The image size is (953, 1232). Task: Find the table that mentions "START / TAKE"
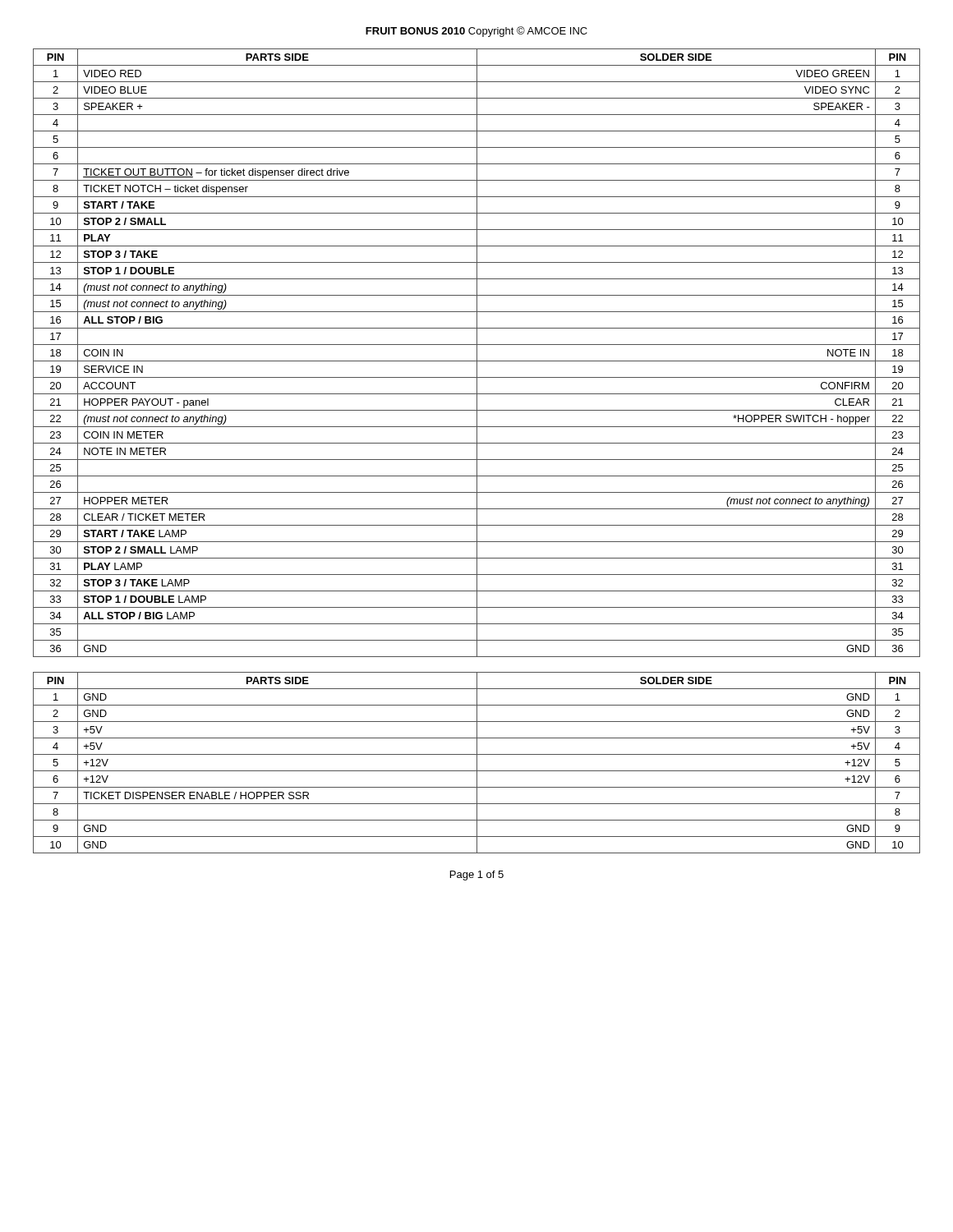[x=476, y=353]
